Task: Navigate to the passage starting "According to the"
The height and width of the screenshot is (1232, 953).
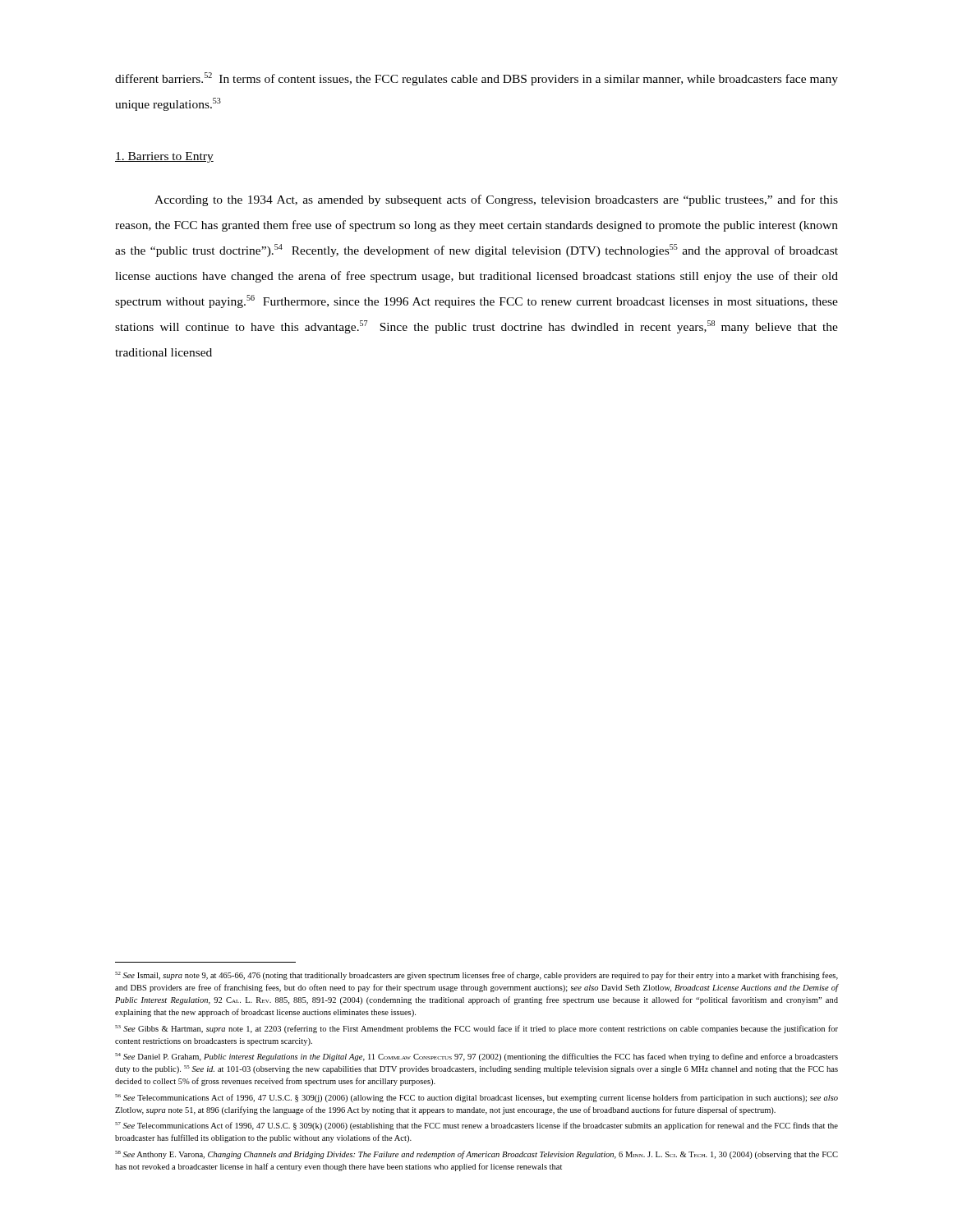Action: (x=476, y=275)
